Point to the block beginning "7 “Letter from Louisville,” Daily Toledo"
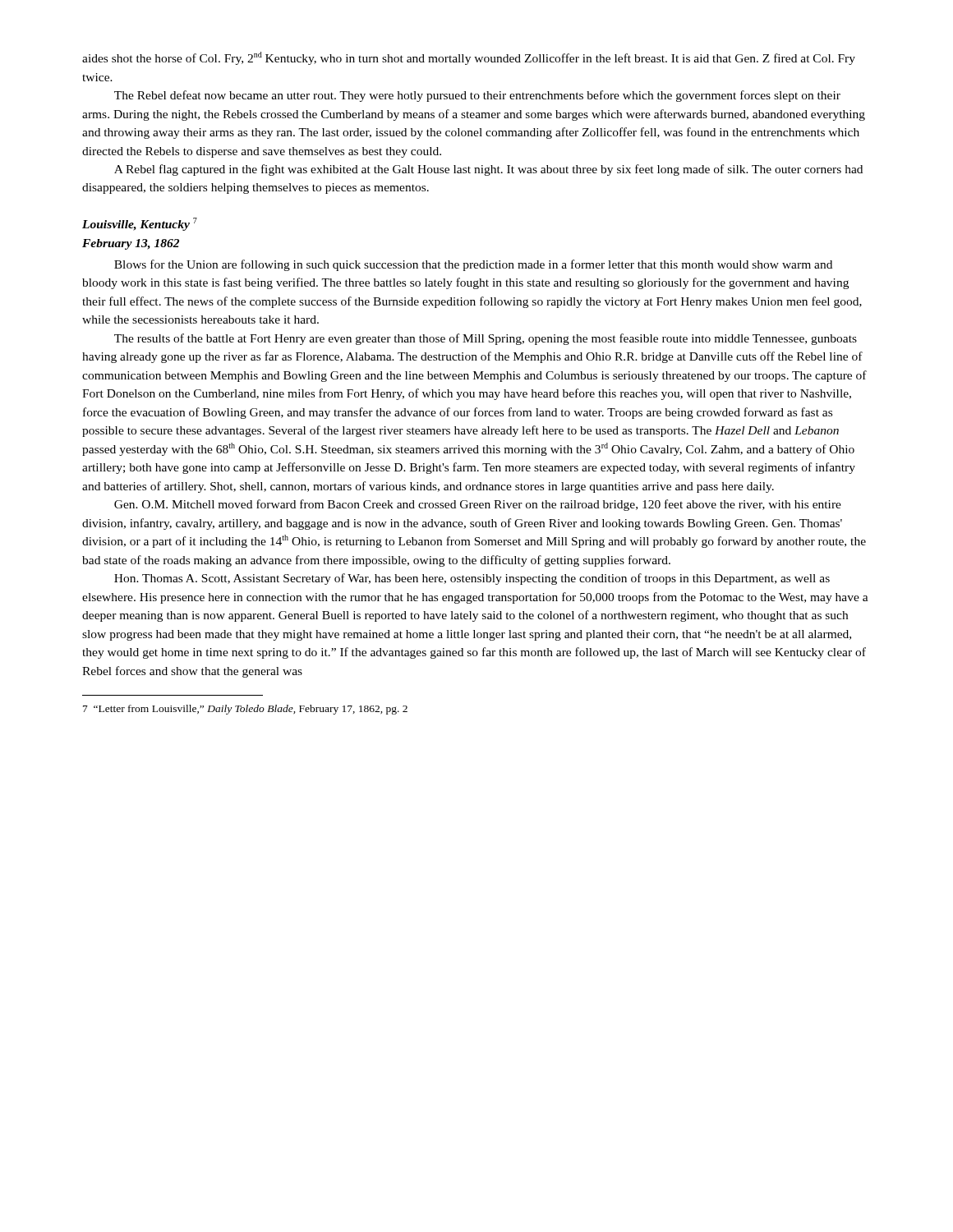 [245, 710]
